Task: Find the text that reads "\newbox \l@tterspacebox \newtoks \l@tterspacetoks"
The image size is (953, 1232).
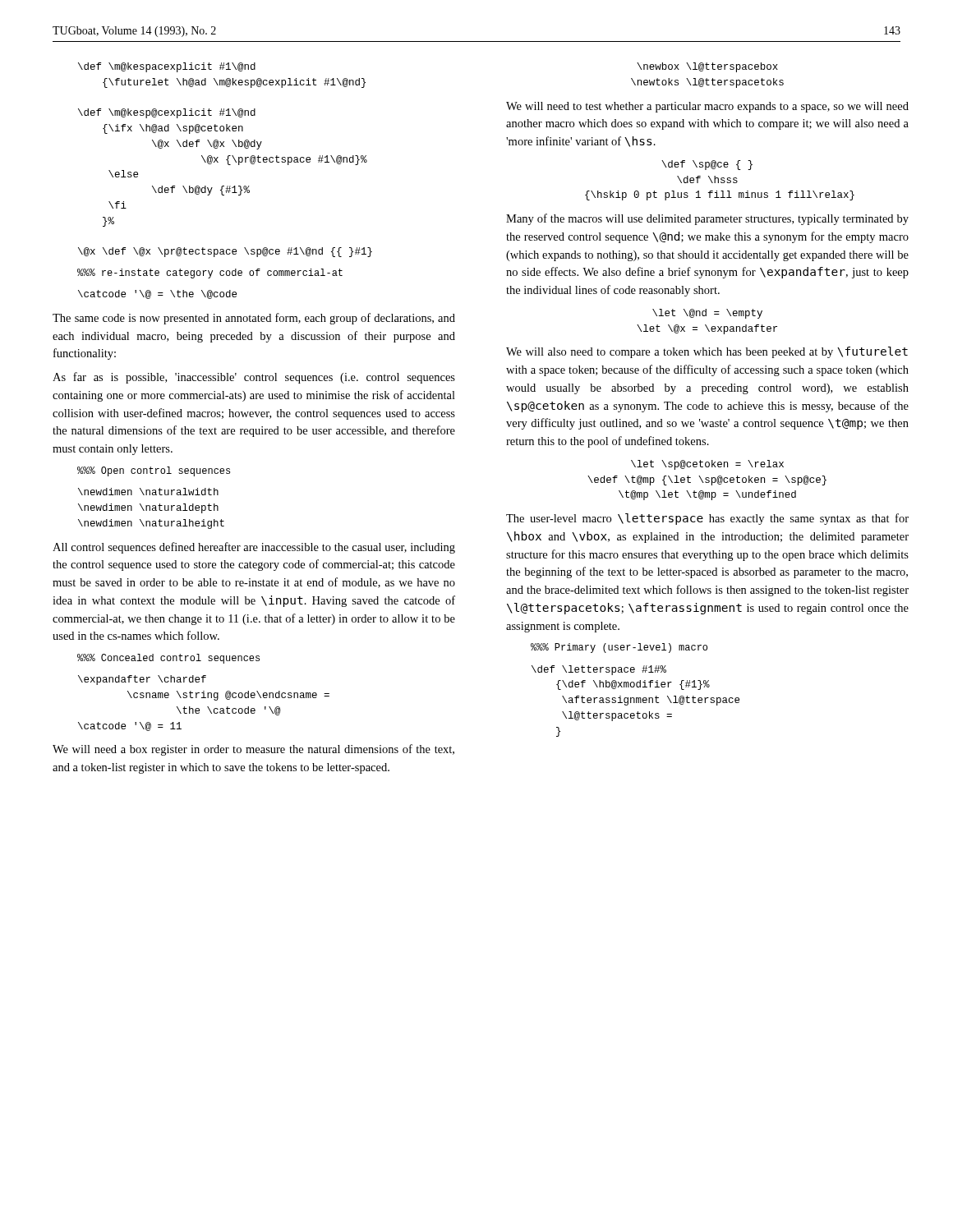Action: click(x=707, y=75)
